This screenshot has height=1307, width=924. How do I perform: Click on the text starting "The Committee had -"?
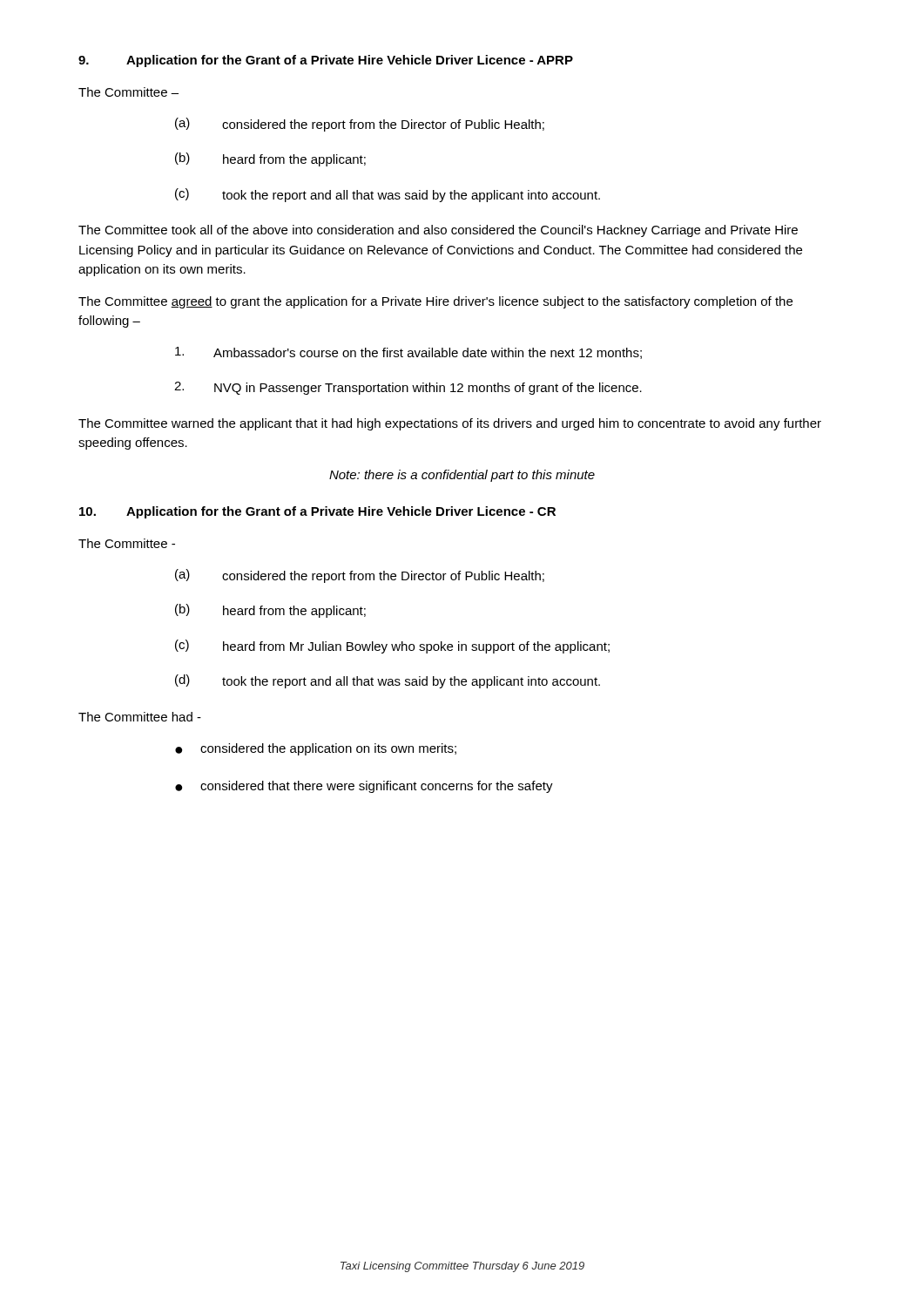click(x=140, y=716)
